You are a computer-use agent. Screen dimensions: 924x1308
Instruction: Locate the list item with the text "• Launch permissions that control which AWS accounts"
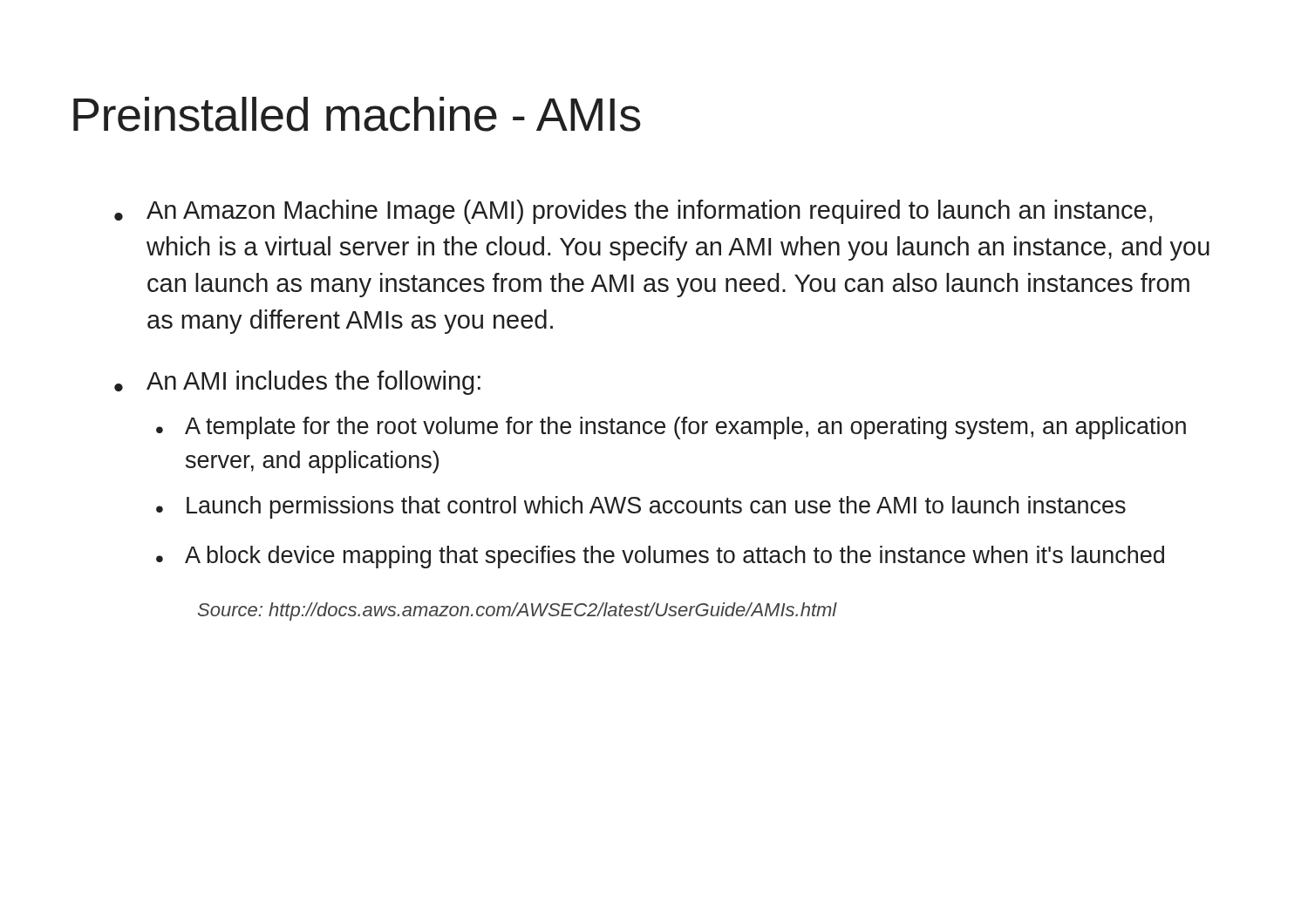point(688,508)
